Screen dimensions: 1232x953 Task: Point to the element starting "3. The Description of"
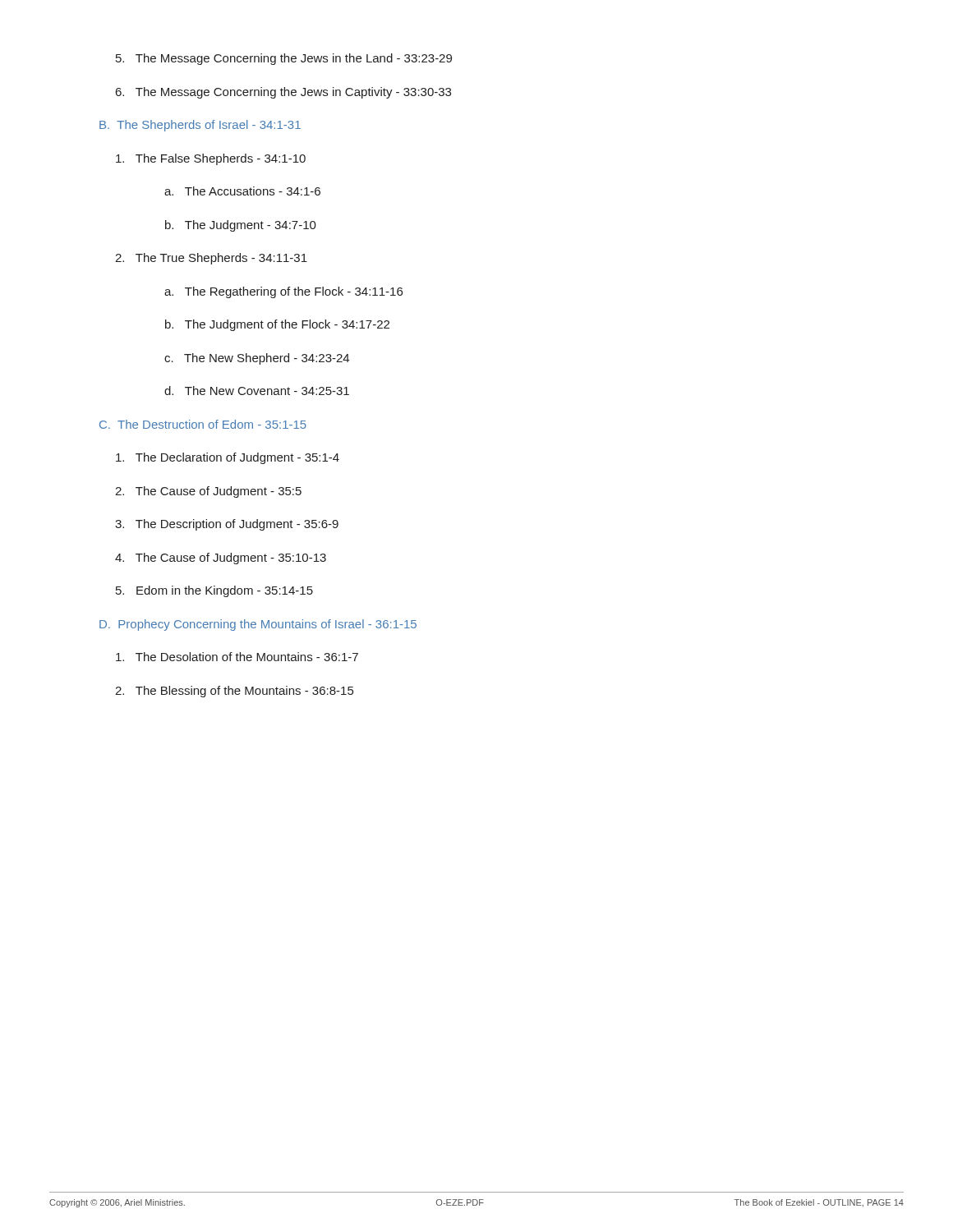point(227,524)
